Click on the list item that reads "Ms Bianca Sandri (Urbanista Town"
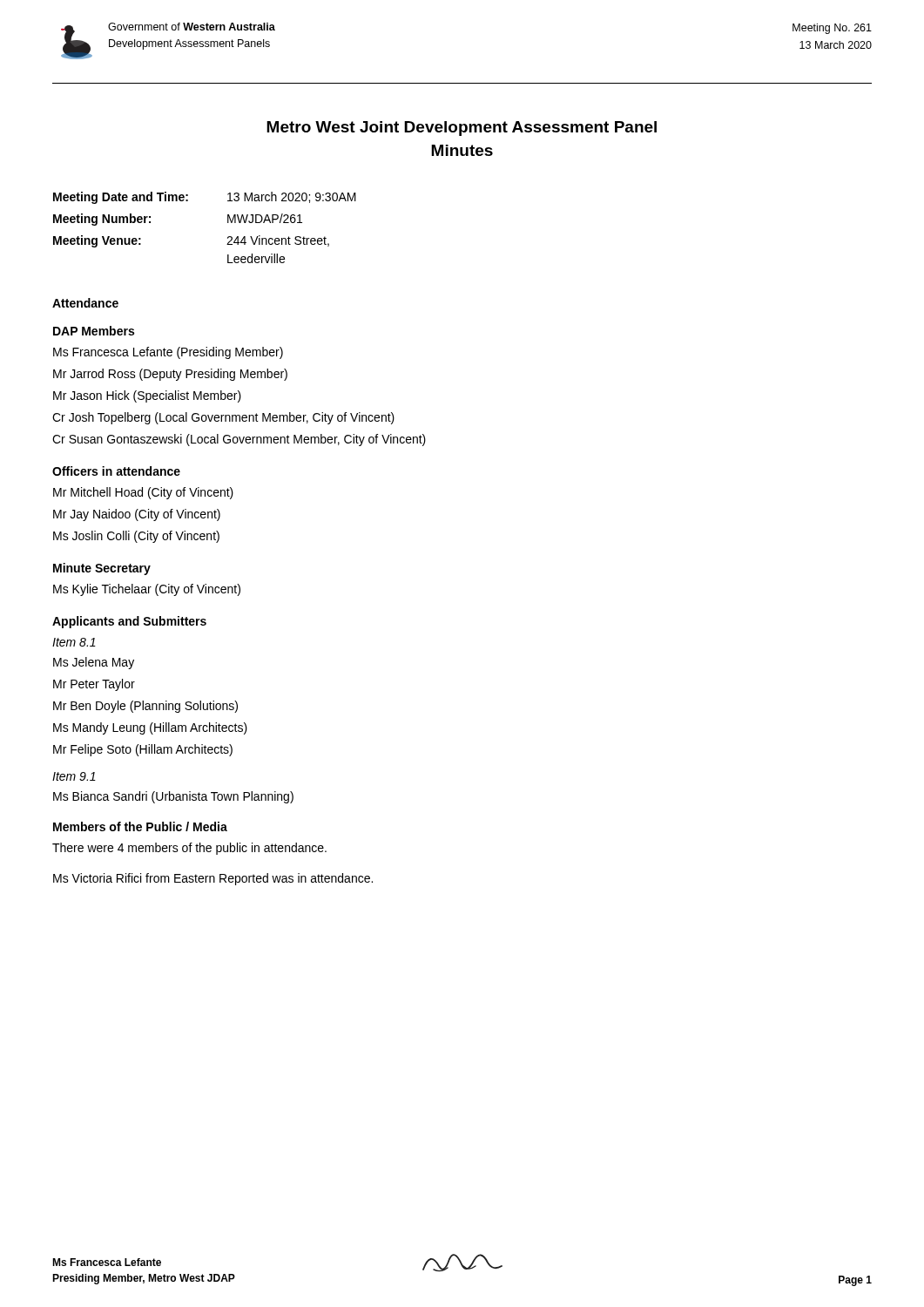This screenshot has height=1307, width=924. pyautogui.click(x=173, y=797)
